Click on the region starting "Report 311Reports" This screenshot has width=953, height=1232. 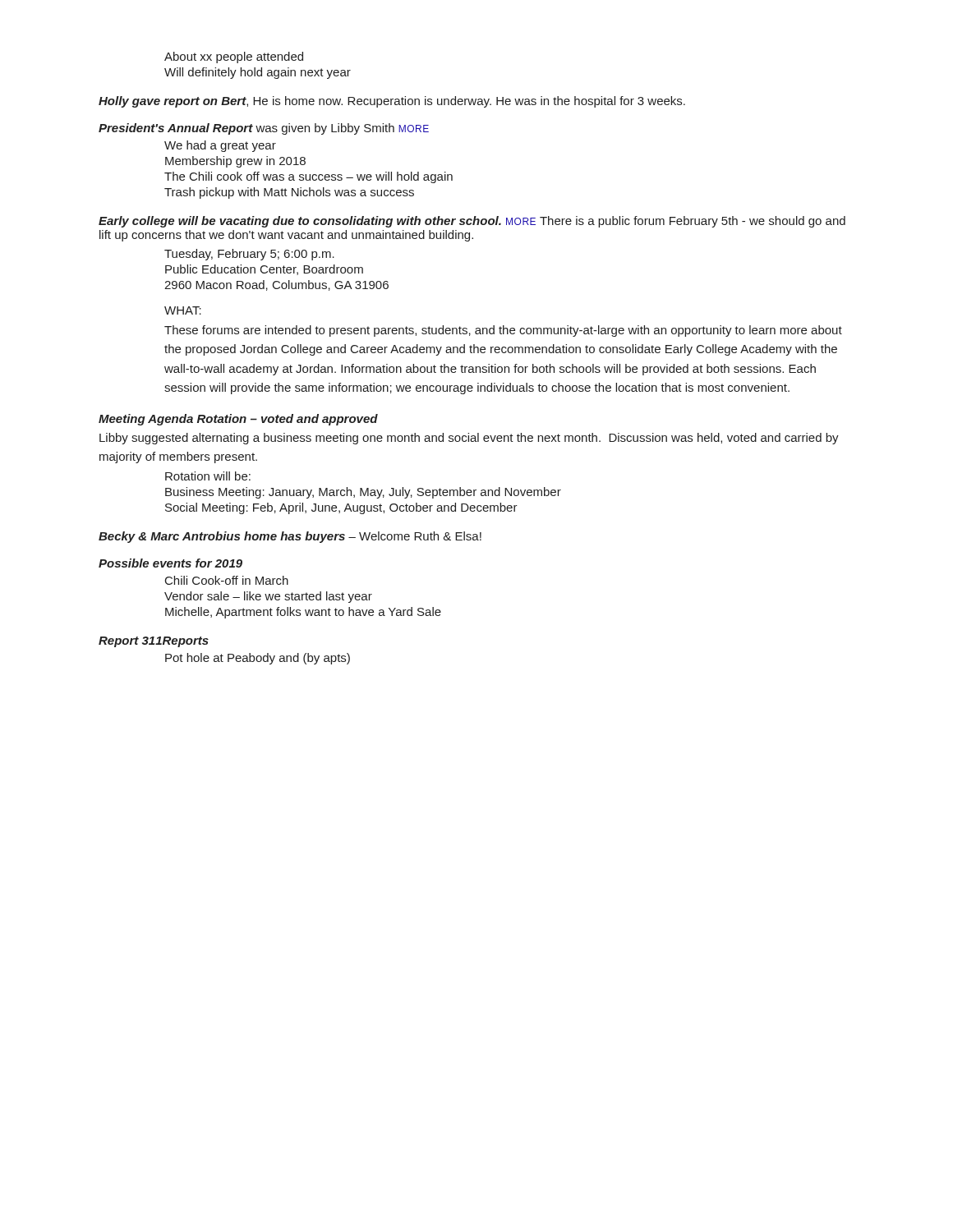click(x=154, y=640)
